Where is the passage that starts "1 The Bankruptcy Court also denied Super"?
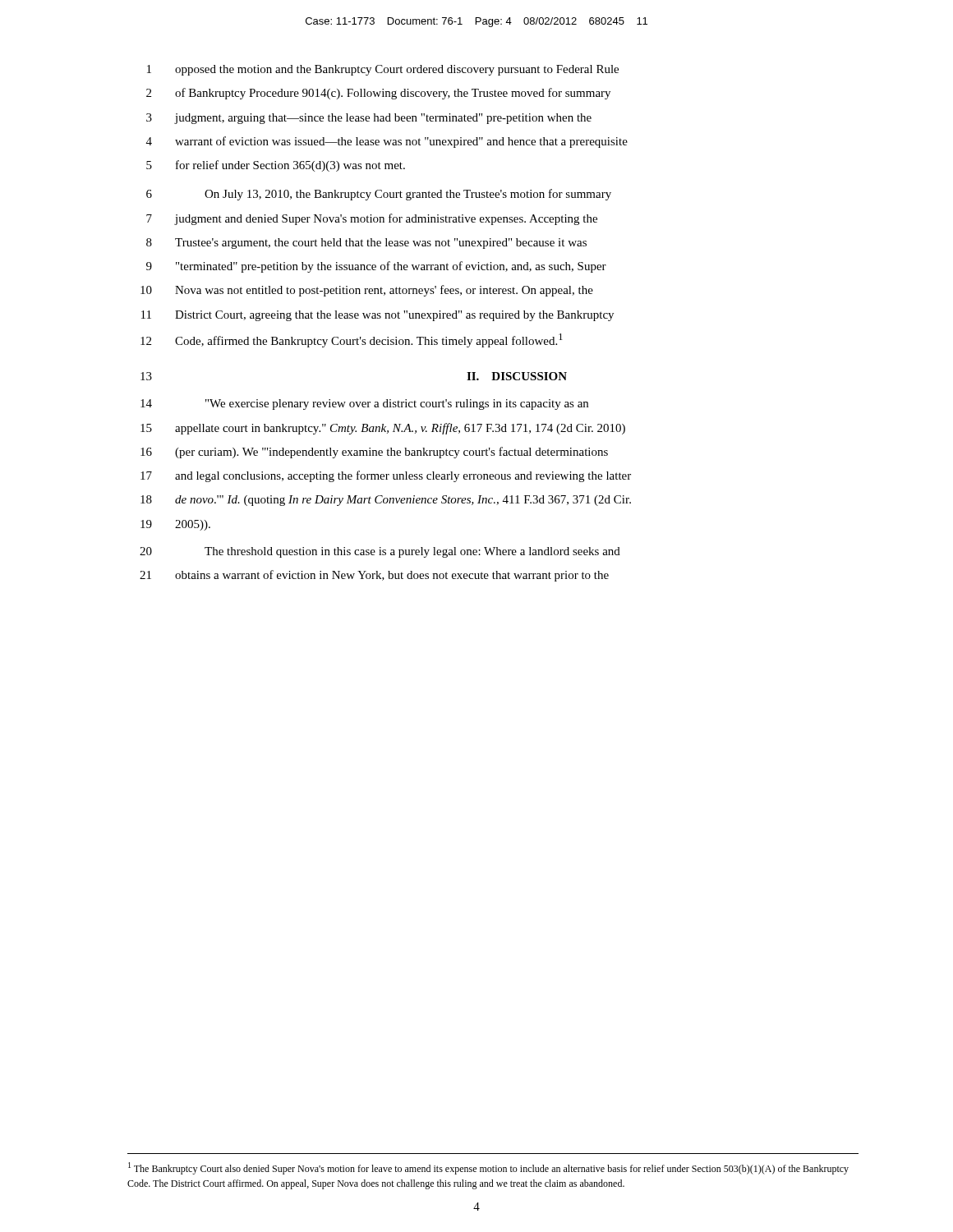 (493, 1175)
